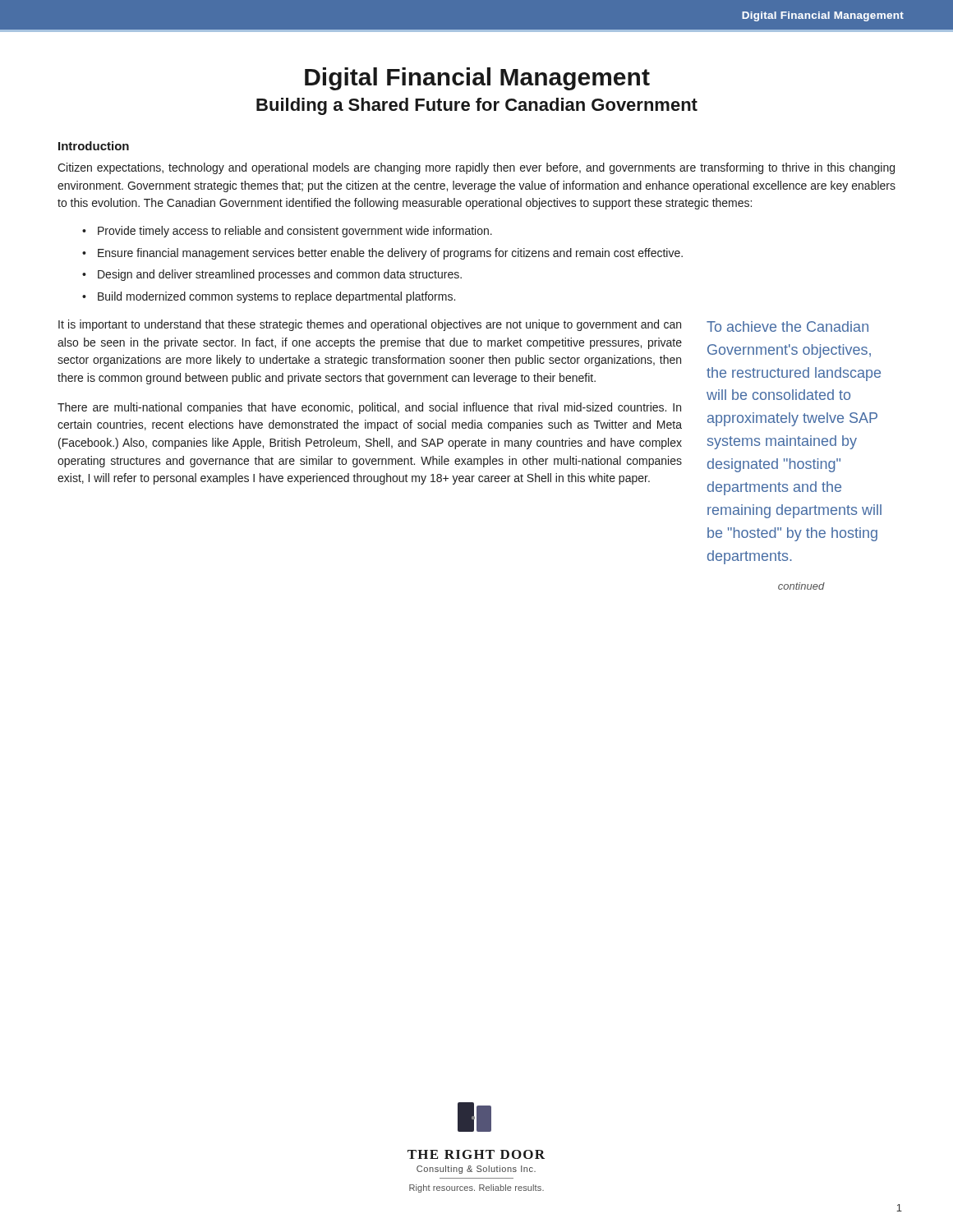Locate the element starting "Citizen expectations, technology and"

click(x=476, y=185)
